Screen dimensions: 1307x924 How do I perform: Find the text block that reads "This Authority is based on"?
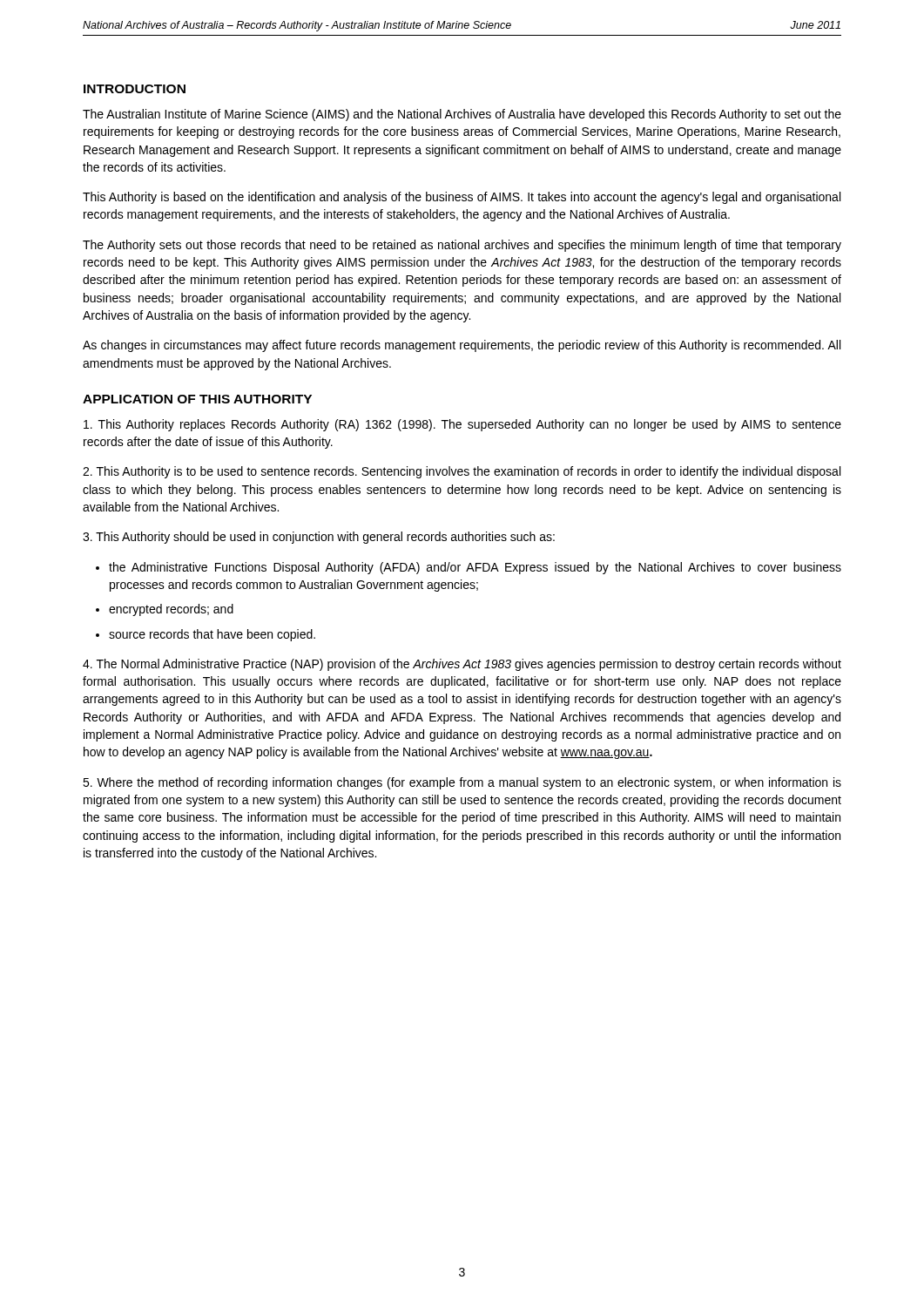coord(462,206)
